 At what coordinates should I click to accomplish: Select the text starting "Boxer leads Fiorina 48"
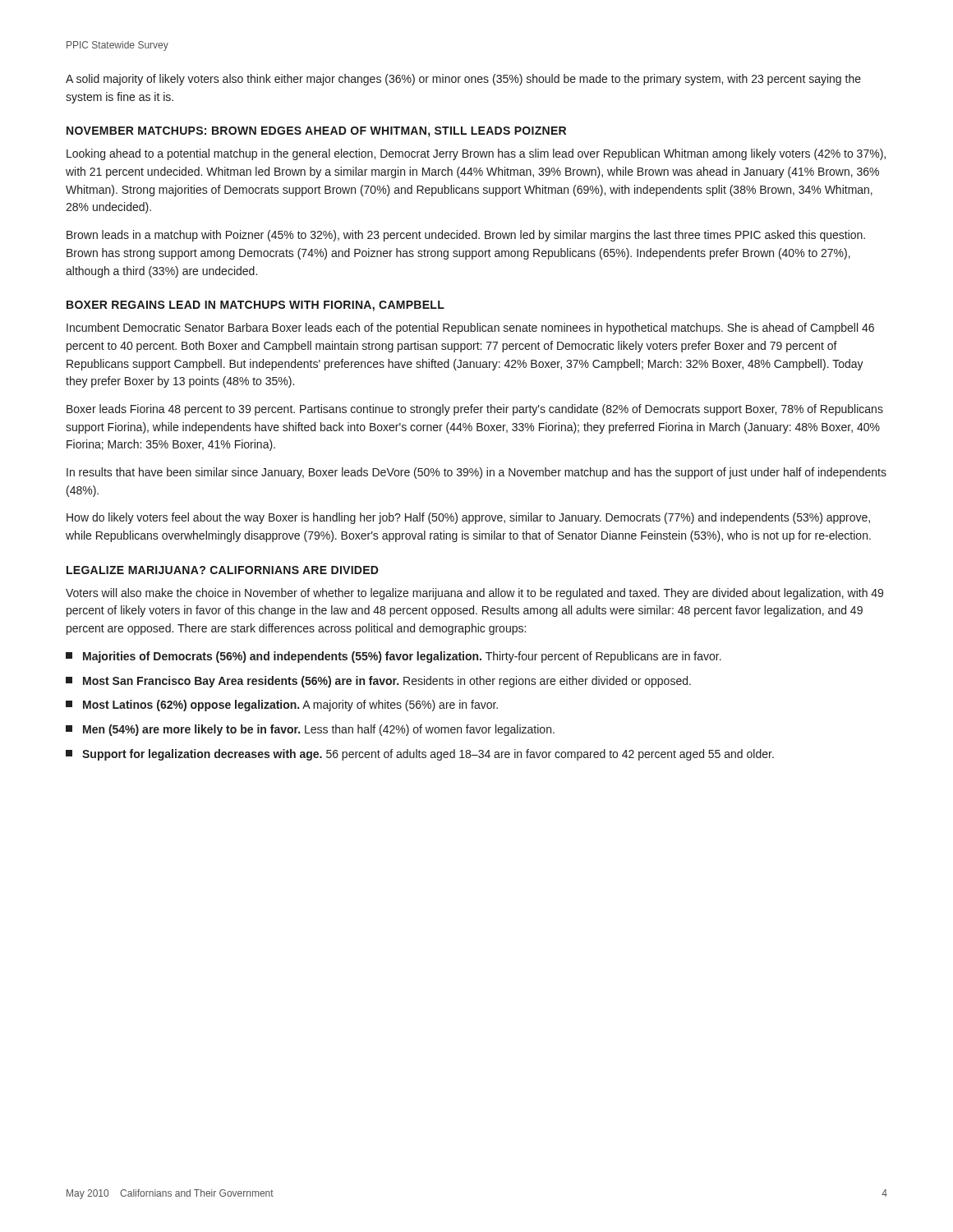[x=474, y=427]
